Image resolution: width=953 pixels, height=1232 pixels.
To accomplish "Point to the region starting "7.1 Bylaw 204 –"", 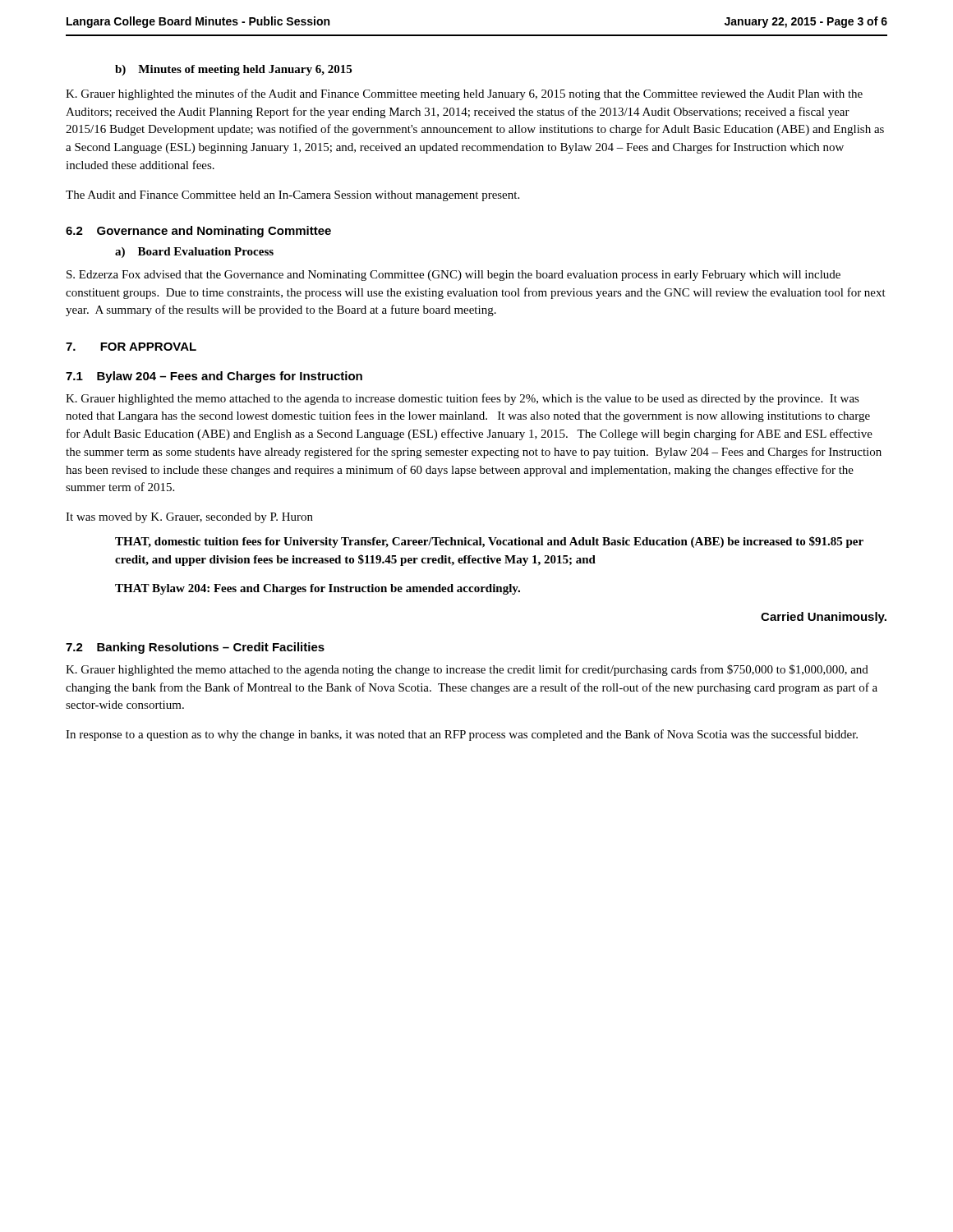I will [214, 377].
